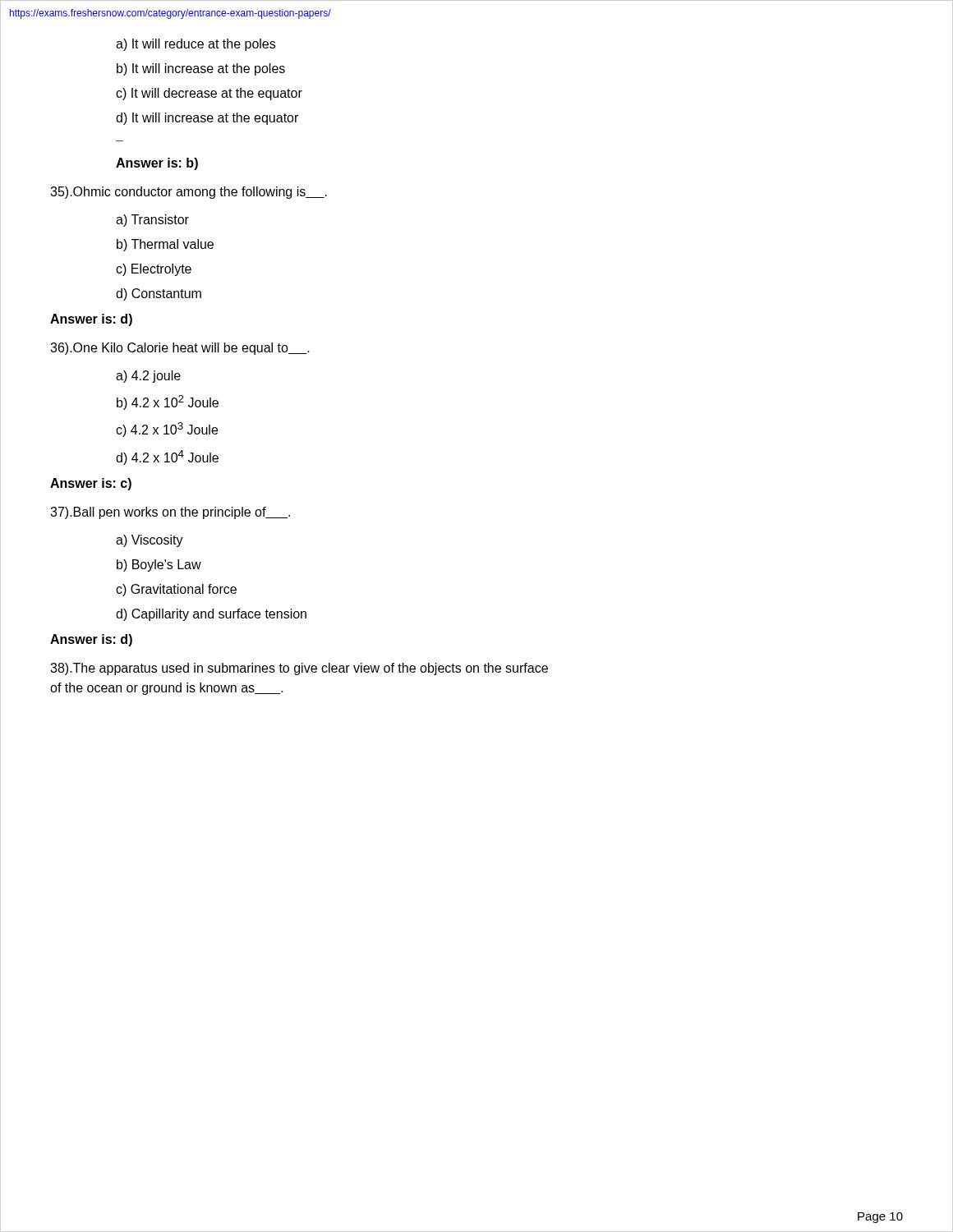
Task: Navigate to the region starting "b) It will"
Action: [x=201, y=69]
